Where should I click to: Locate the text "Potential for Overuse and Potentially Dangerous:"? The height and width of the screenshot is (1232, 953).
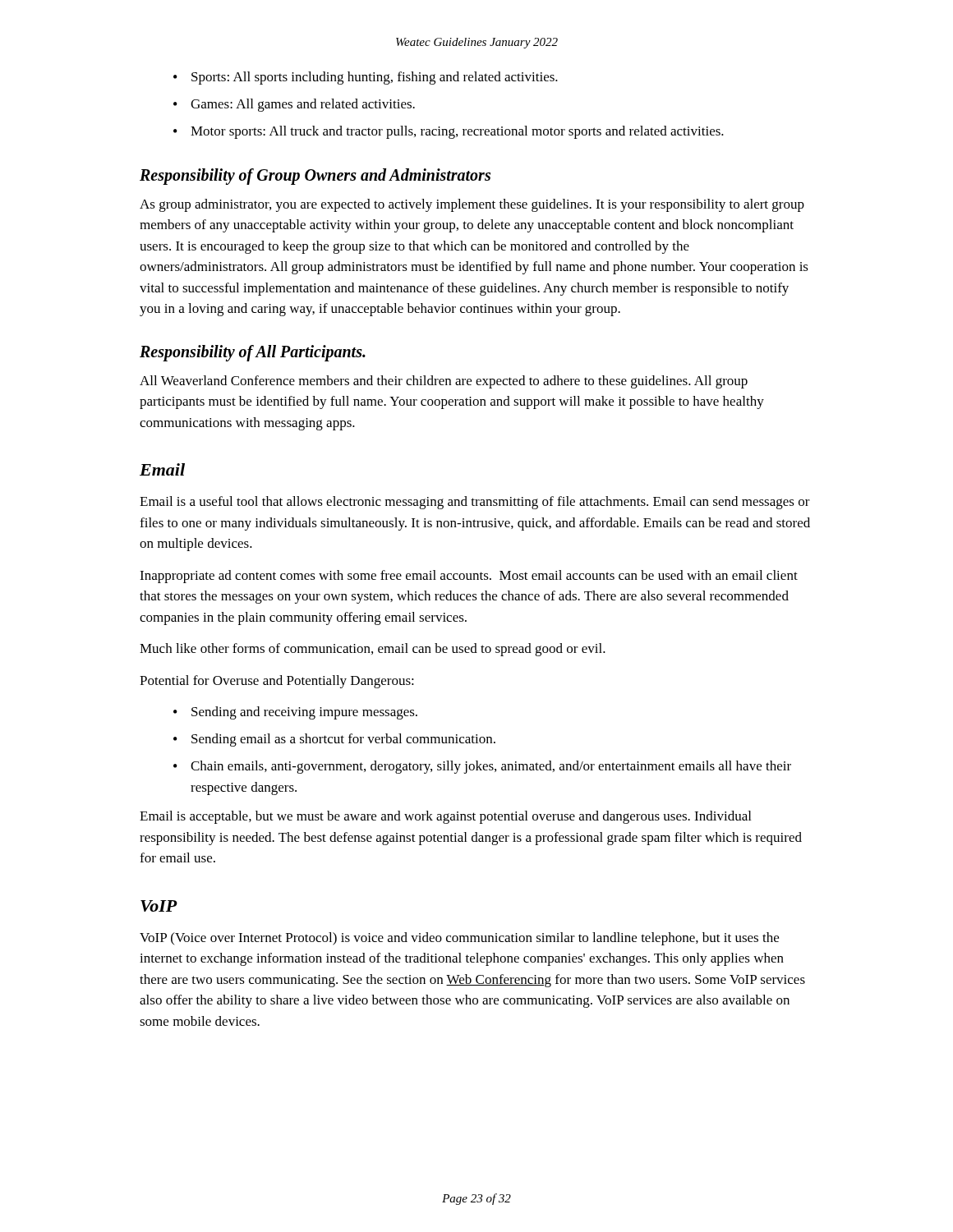tap(277, 680)
